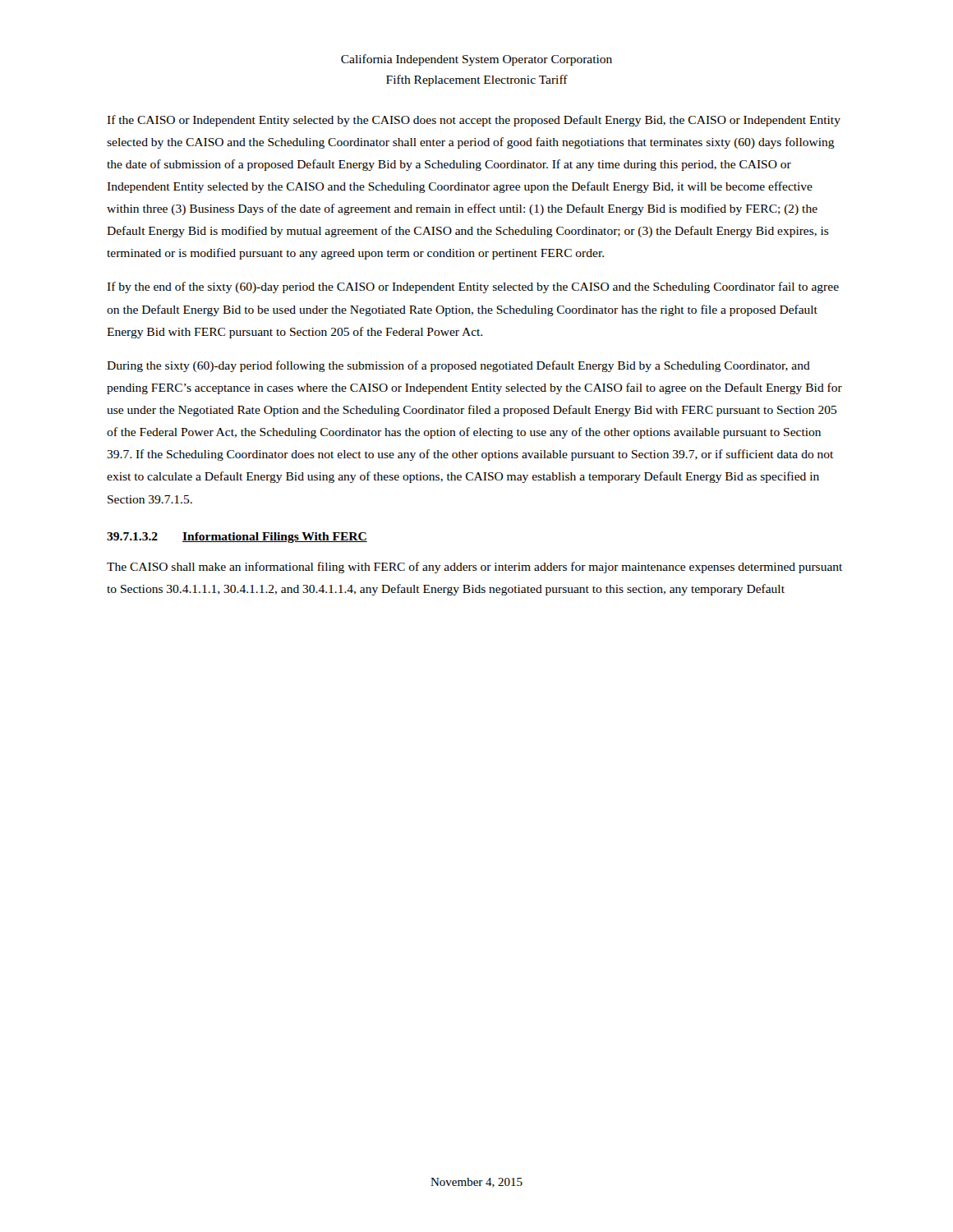The height and width of the screenshot is (1232, 953).
Task: Find the section header containing "39.7.1.3.2 Informational Filings With FERC"
Action: 237,536
